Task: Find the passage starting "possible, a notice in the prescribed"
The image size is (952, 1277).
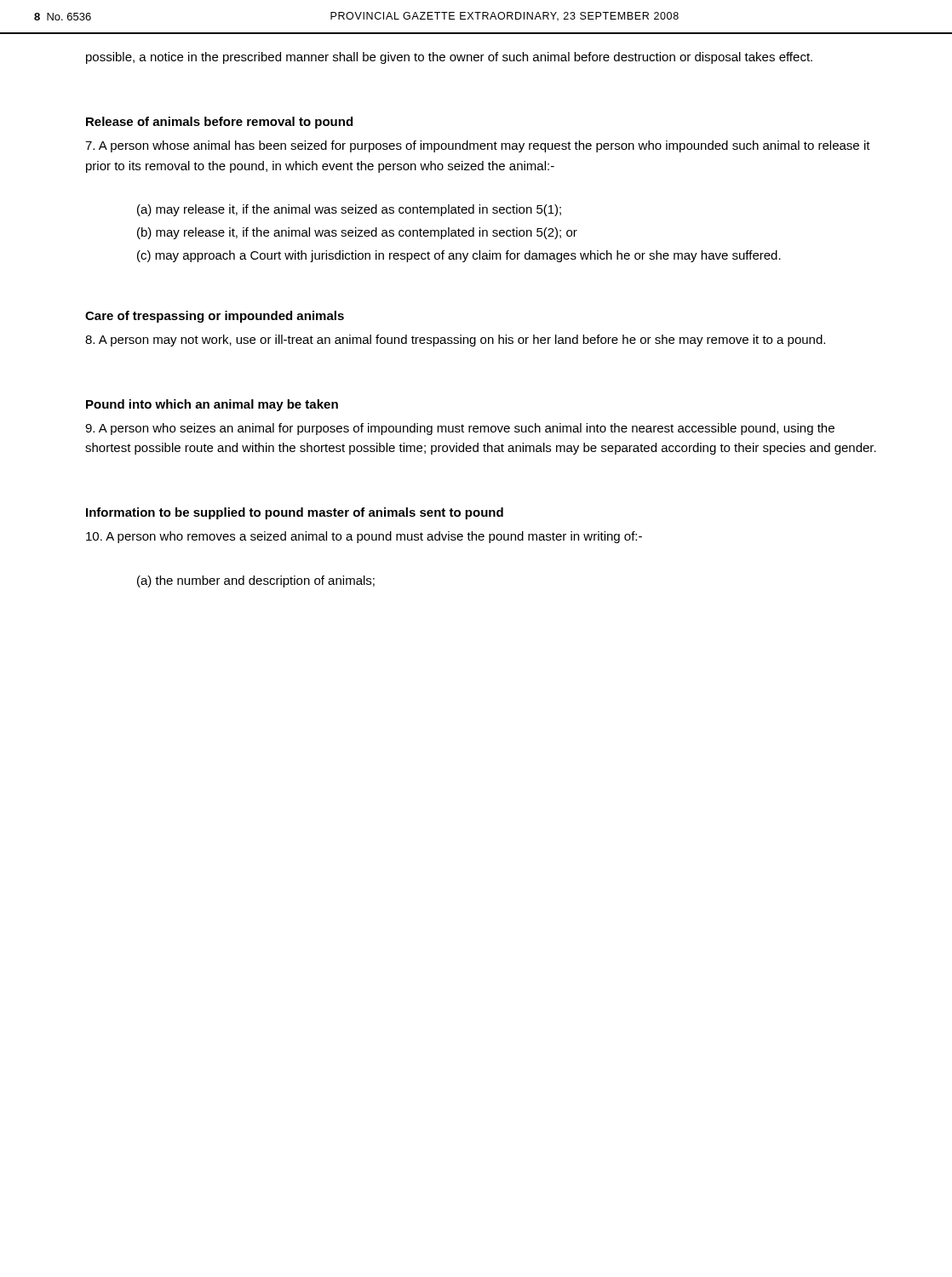Action: 449,57
